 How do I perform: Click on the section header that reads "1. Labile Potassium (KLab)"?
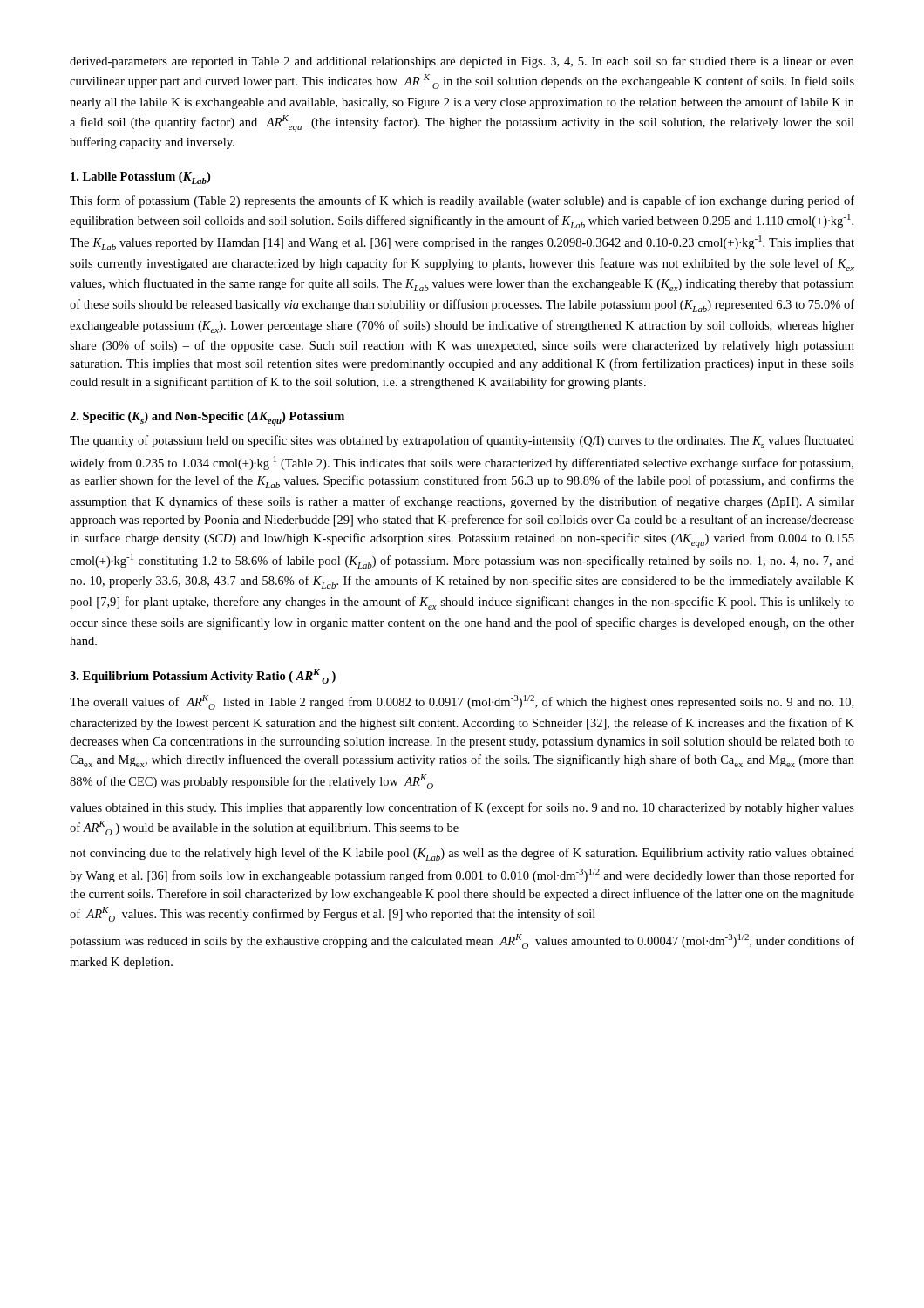coord(140,177)
